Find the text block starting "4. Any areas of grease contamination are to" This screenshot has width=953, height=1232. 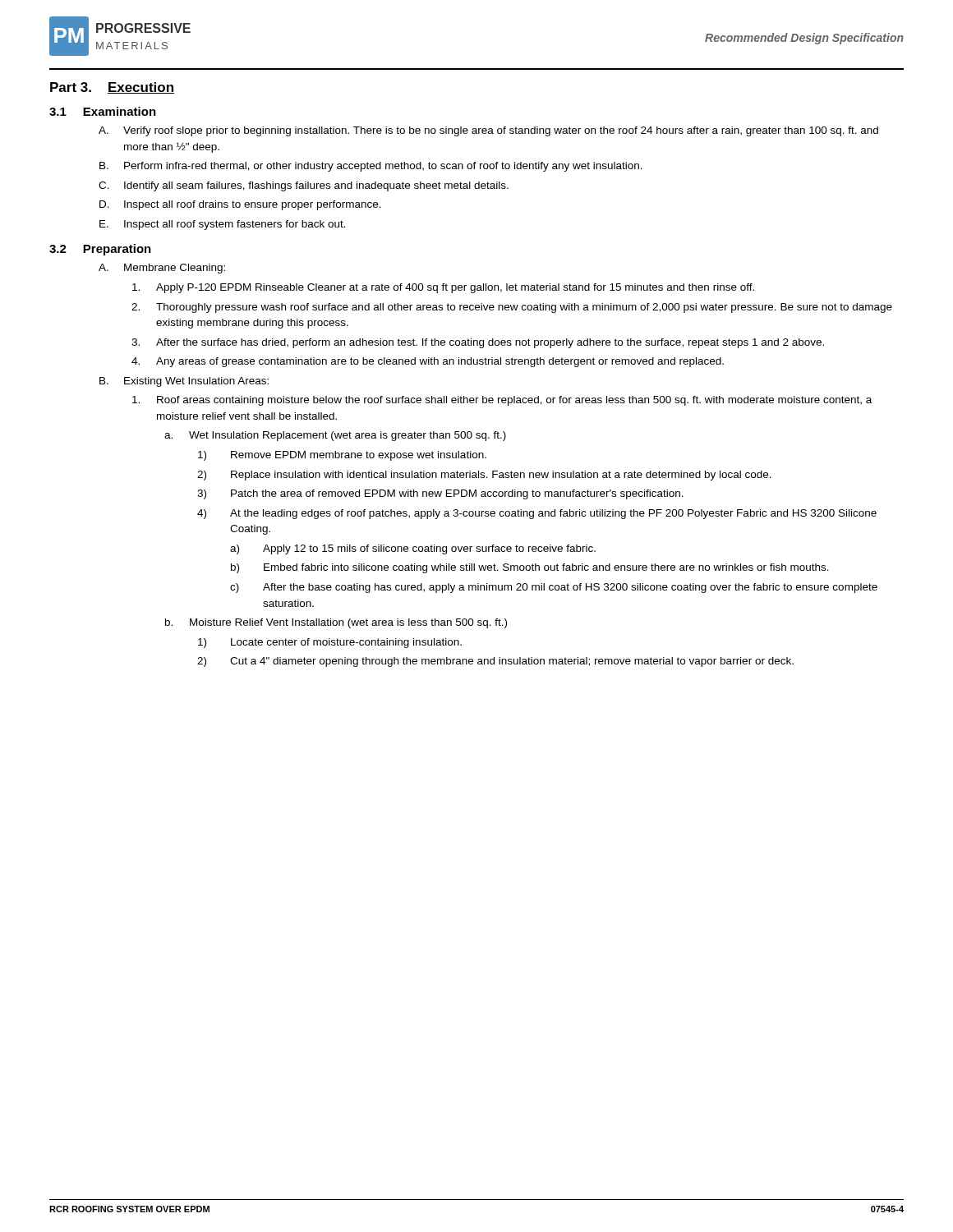click(x=518, y=361)
